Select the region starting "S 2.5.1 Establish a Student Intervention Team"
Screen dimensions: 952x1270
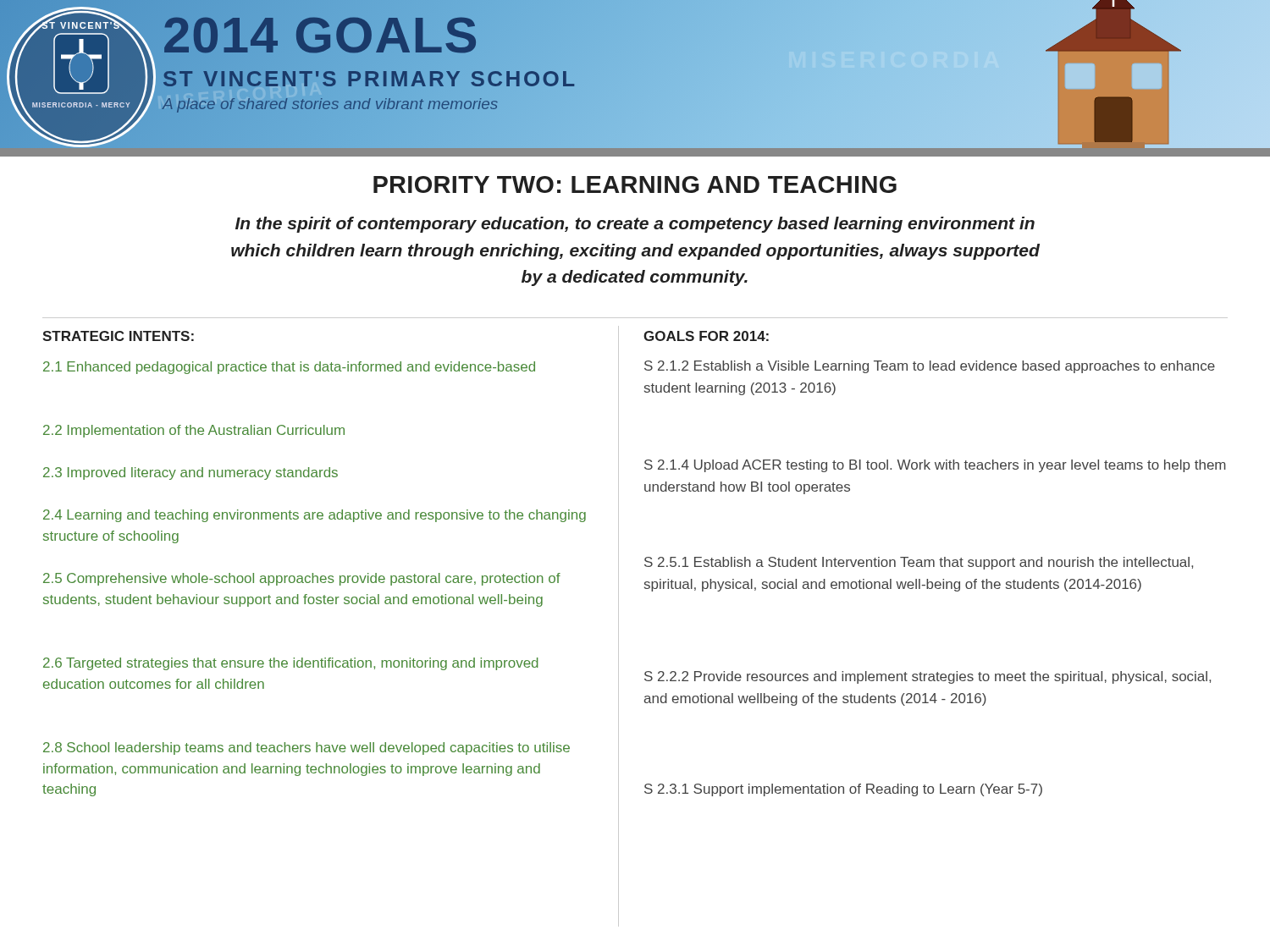click(940, 573)
